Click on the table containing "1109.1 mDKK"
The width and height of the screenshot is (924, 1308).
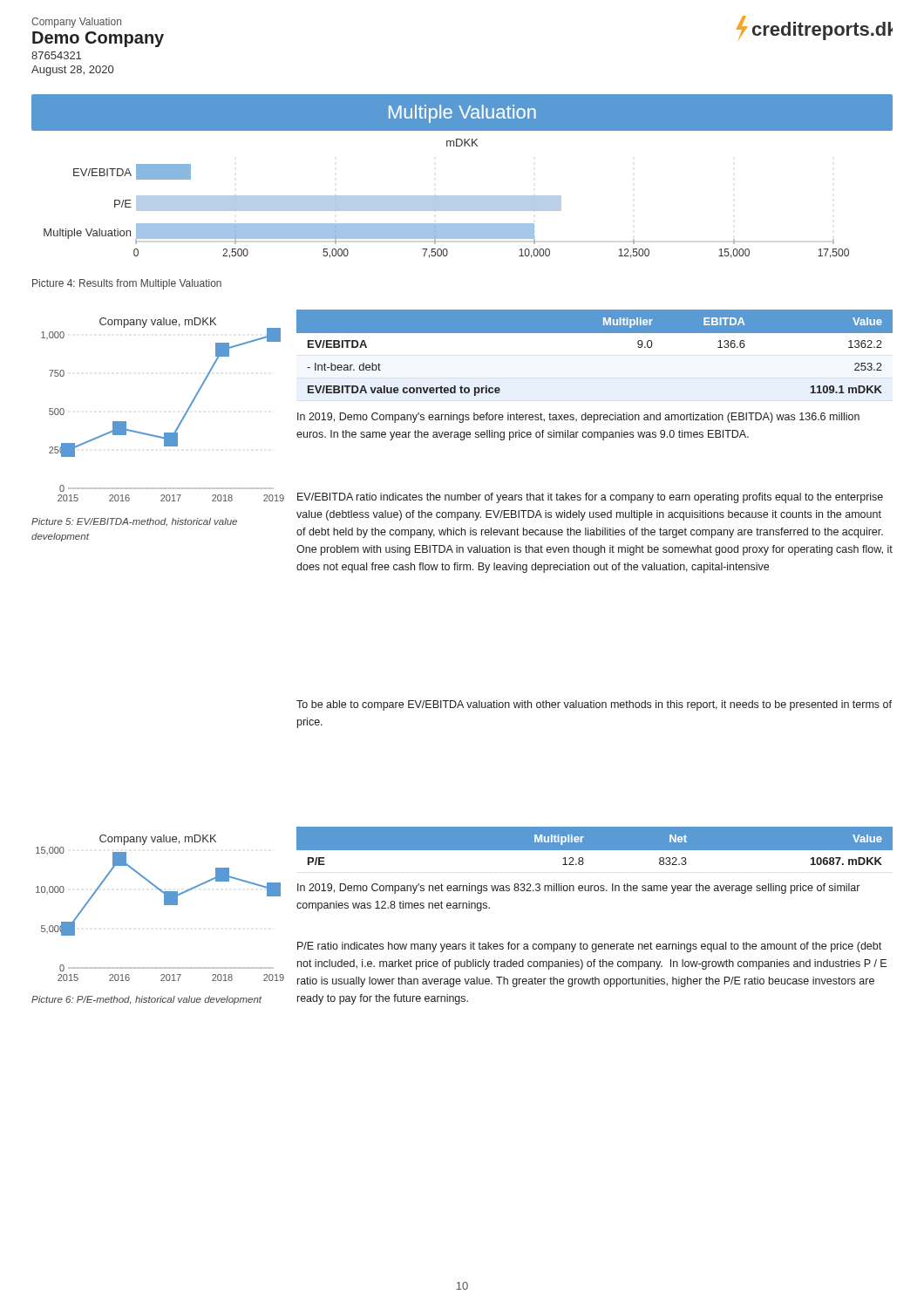coord(595,355)
